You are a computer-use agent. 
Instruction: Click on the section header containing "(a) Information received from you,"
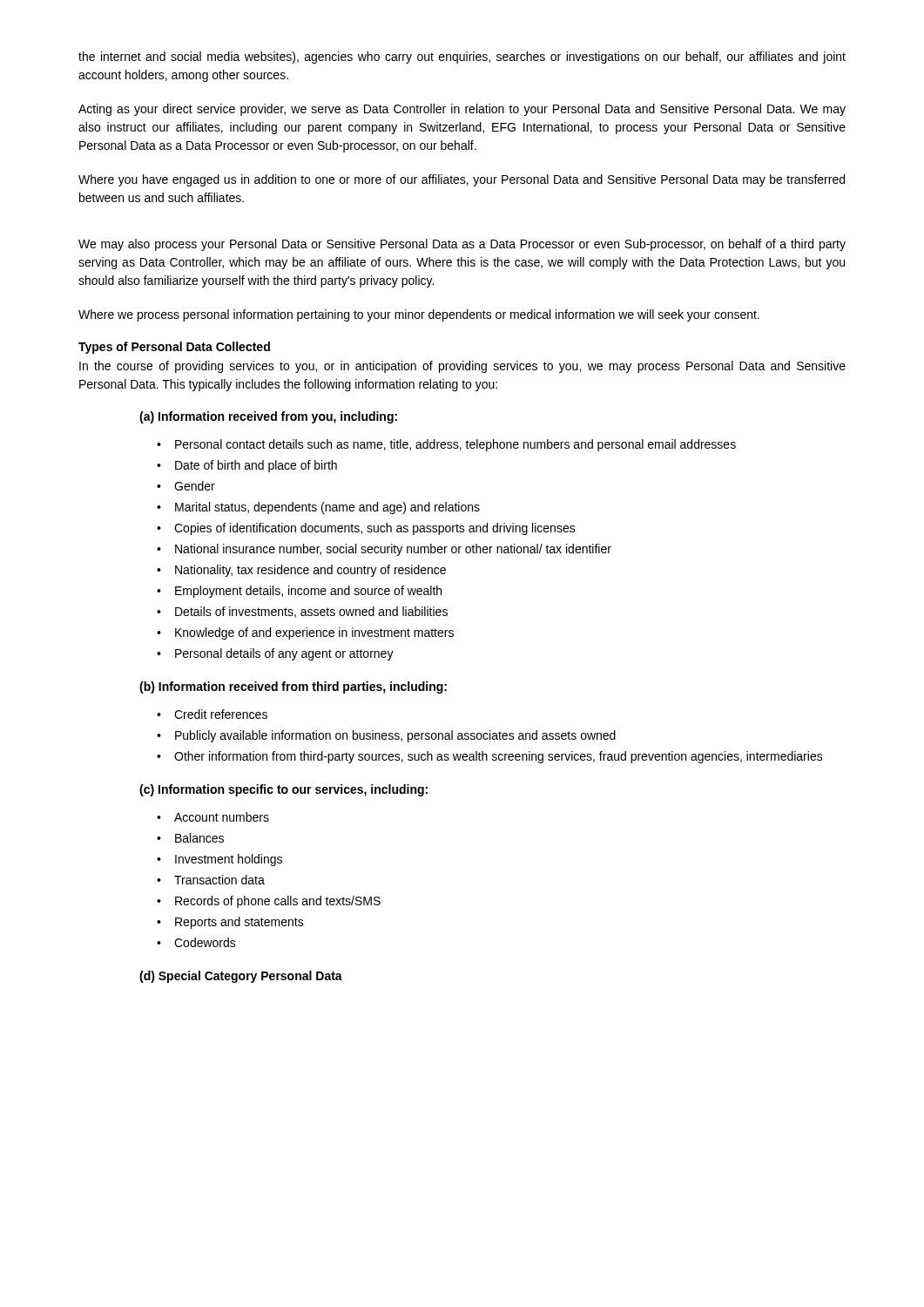(x=269, y=416)
